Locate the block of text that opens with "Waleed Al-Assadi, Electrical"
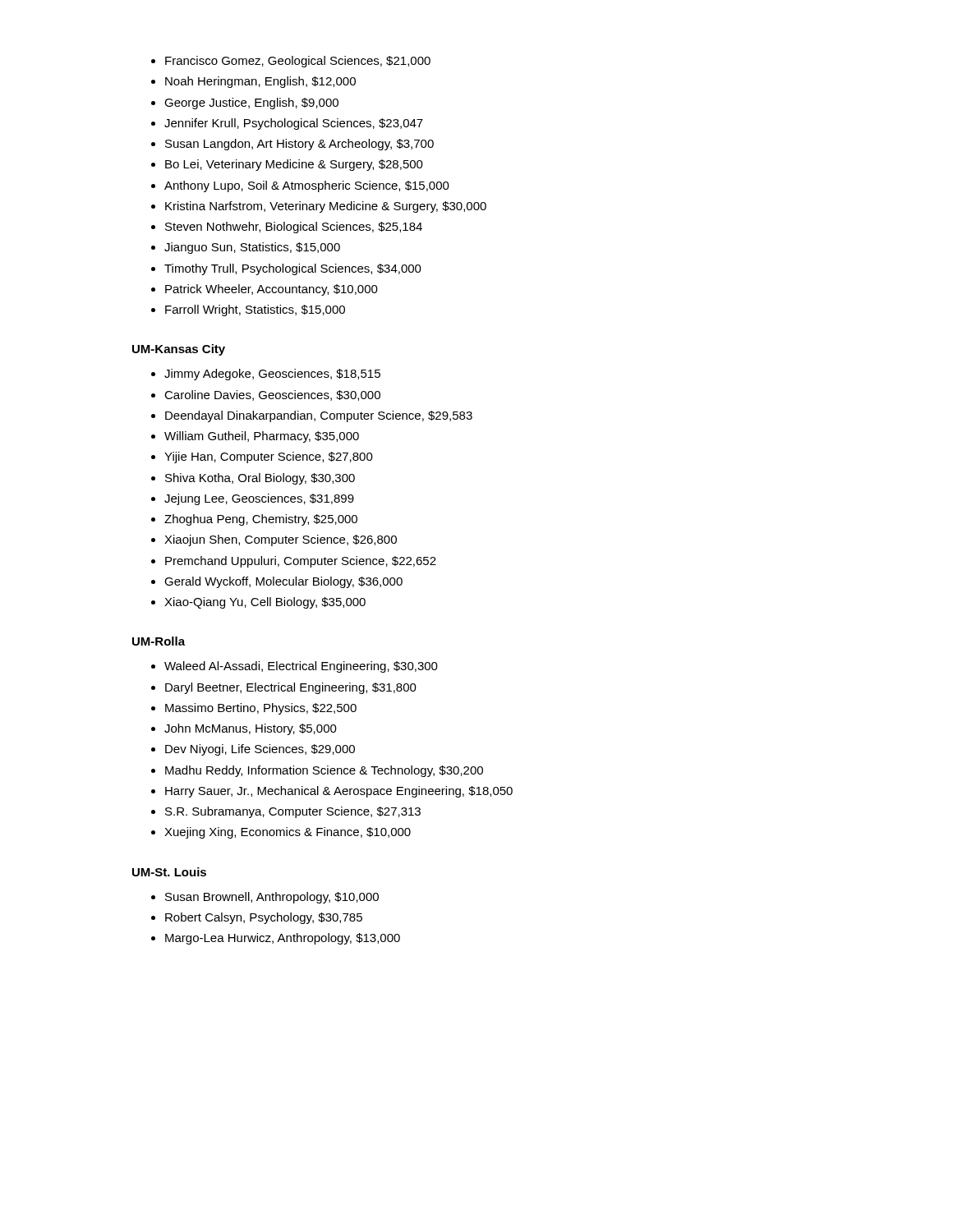 [301, 666]
